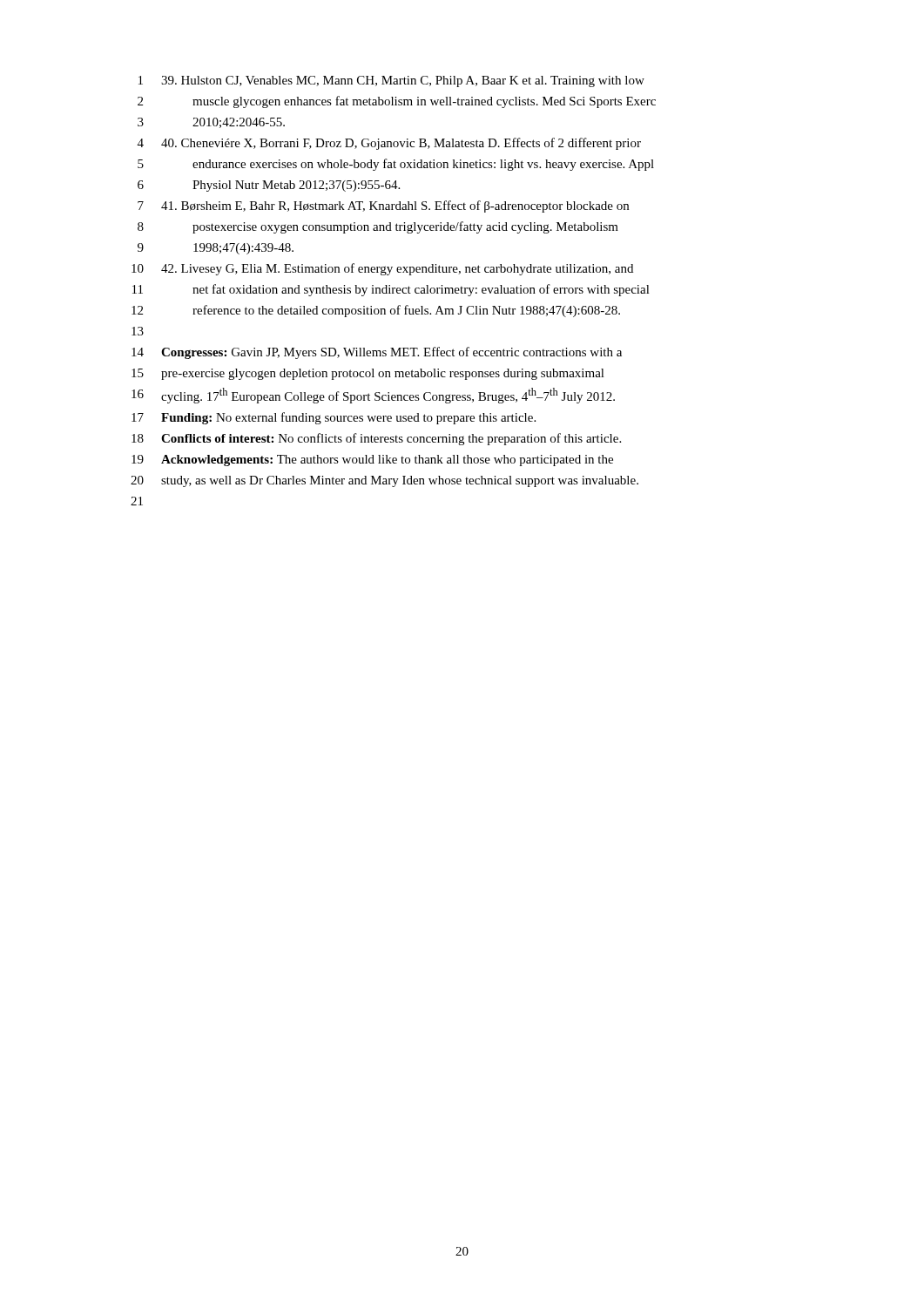The image size is (924, 1307).
Task: Point to the text block starting "7 41. Børsheim E, Bahr R, Høstmark AT,"
Action: point(471,206)
